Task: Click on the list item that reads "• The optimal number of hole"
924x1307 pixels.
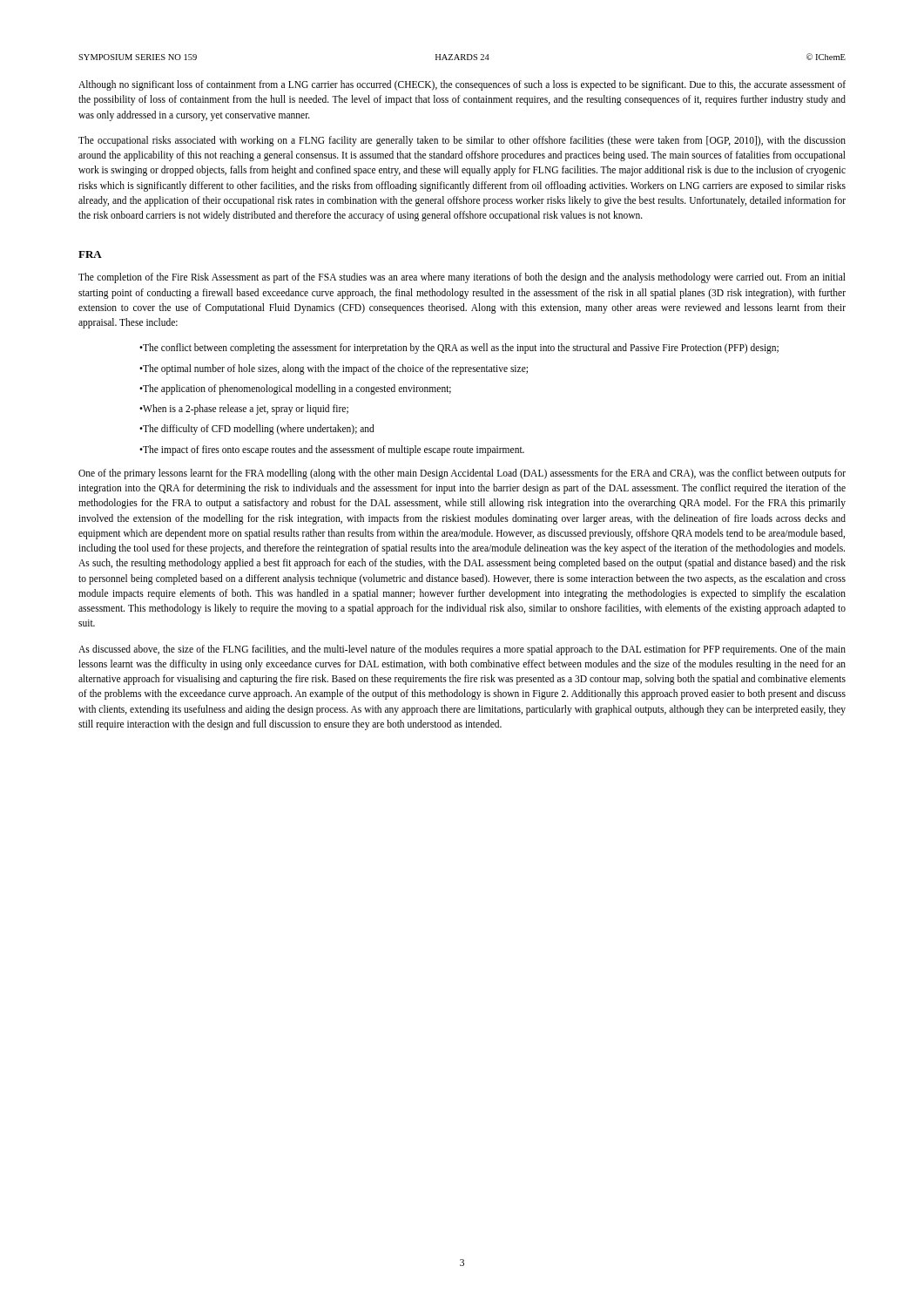Action: coord(475,369)
